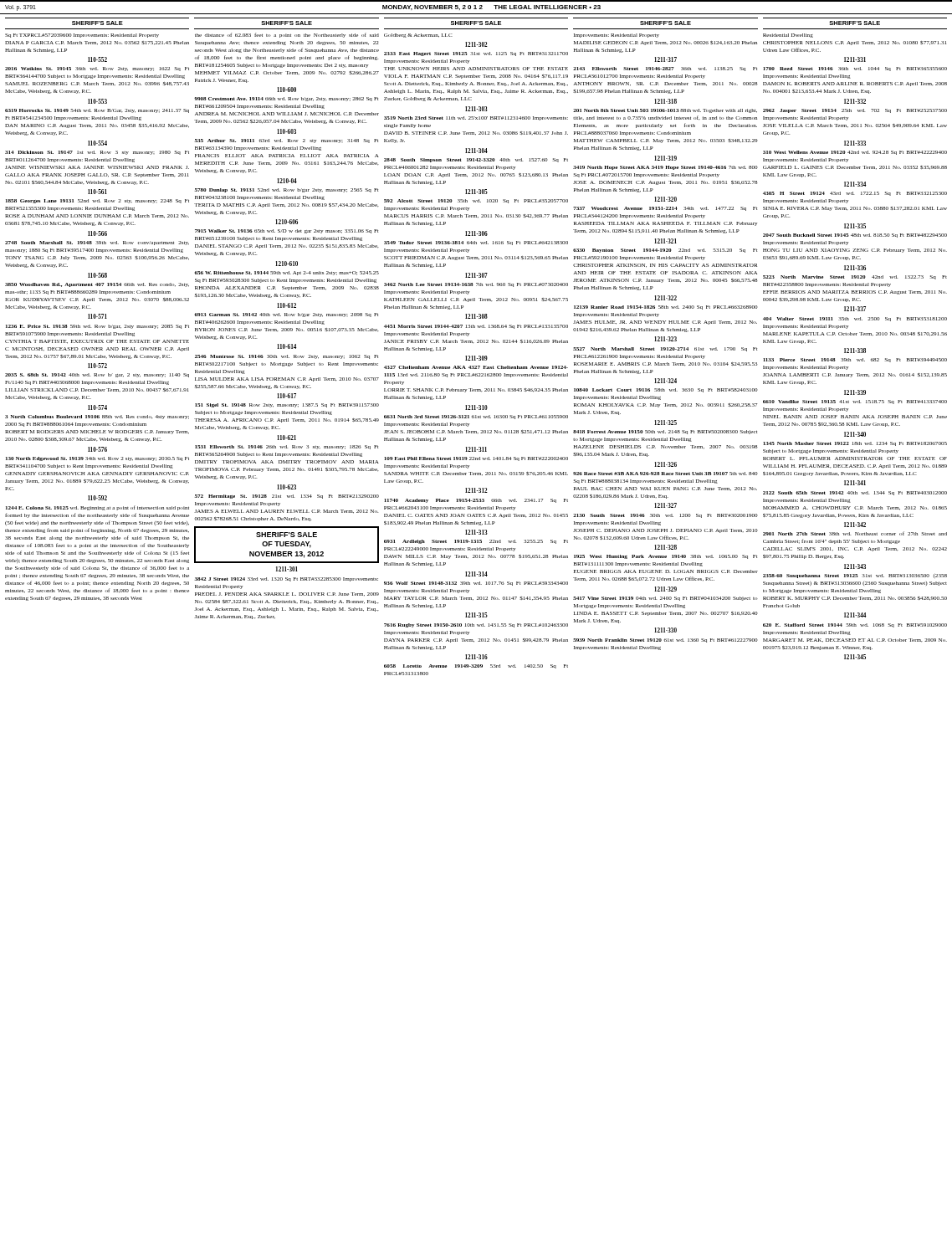952x1255 pixels.
Task: Select the list item that says "110-566 2748 South Marshall St. 19148"
Action: [97, 250]
